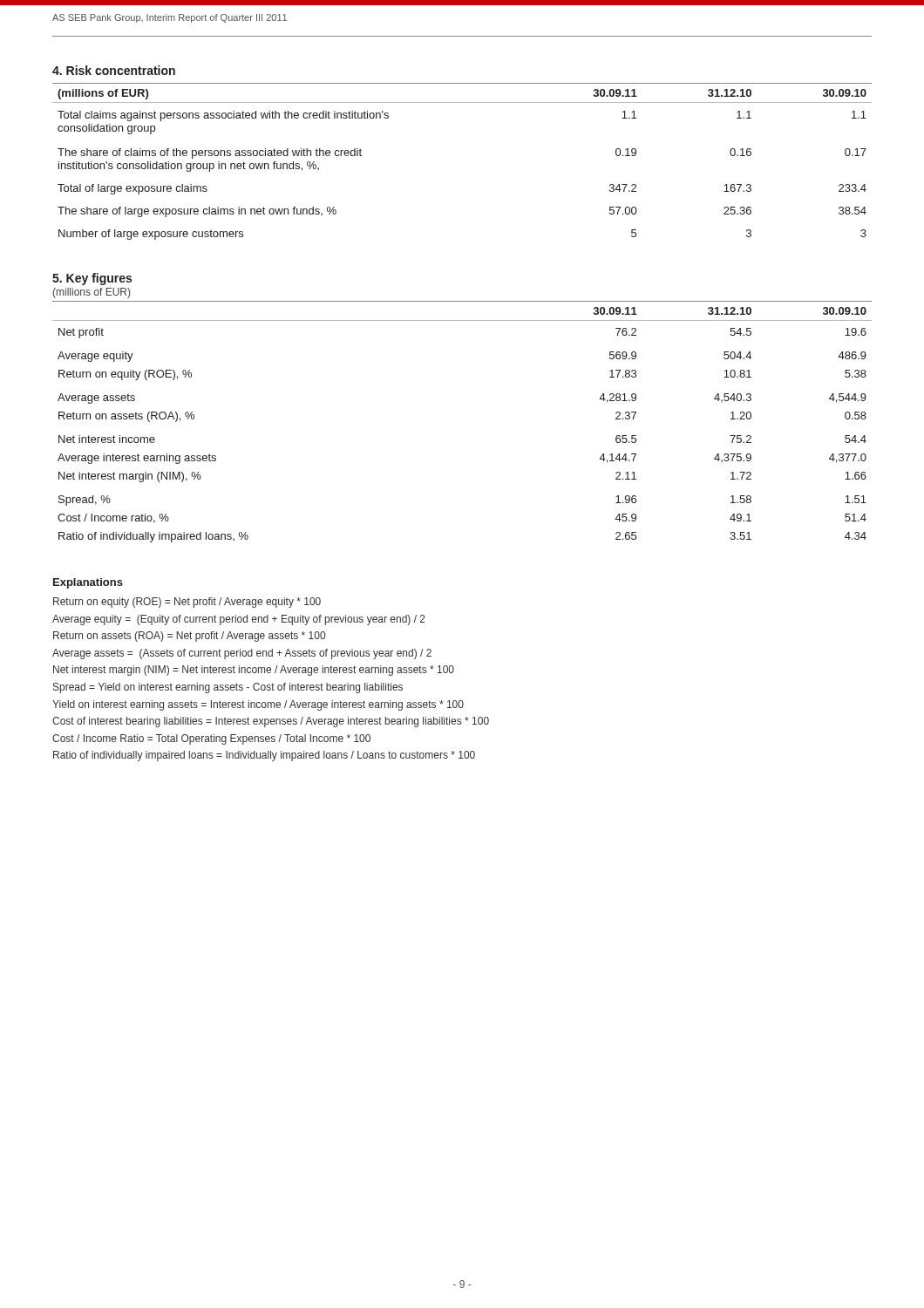
Task: Find the element starting "4. Risk concentration"
Action: 114,71
